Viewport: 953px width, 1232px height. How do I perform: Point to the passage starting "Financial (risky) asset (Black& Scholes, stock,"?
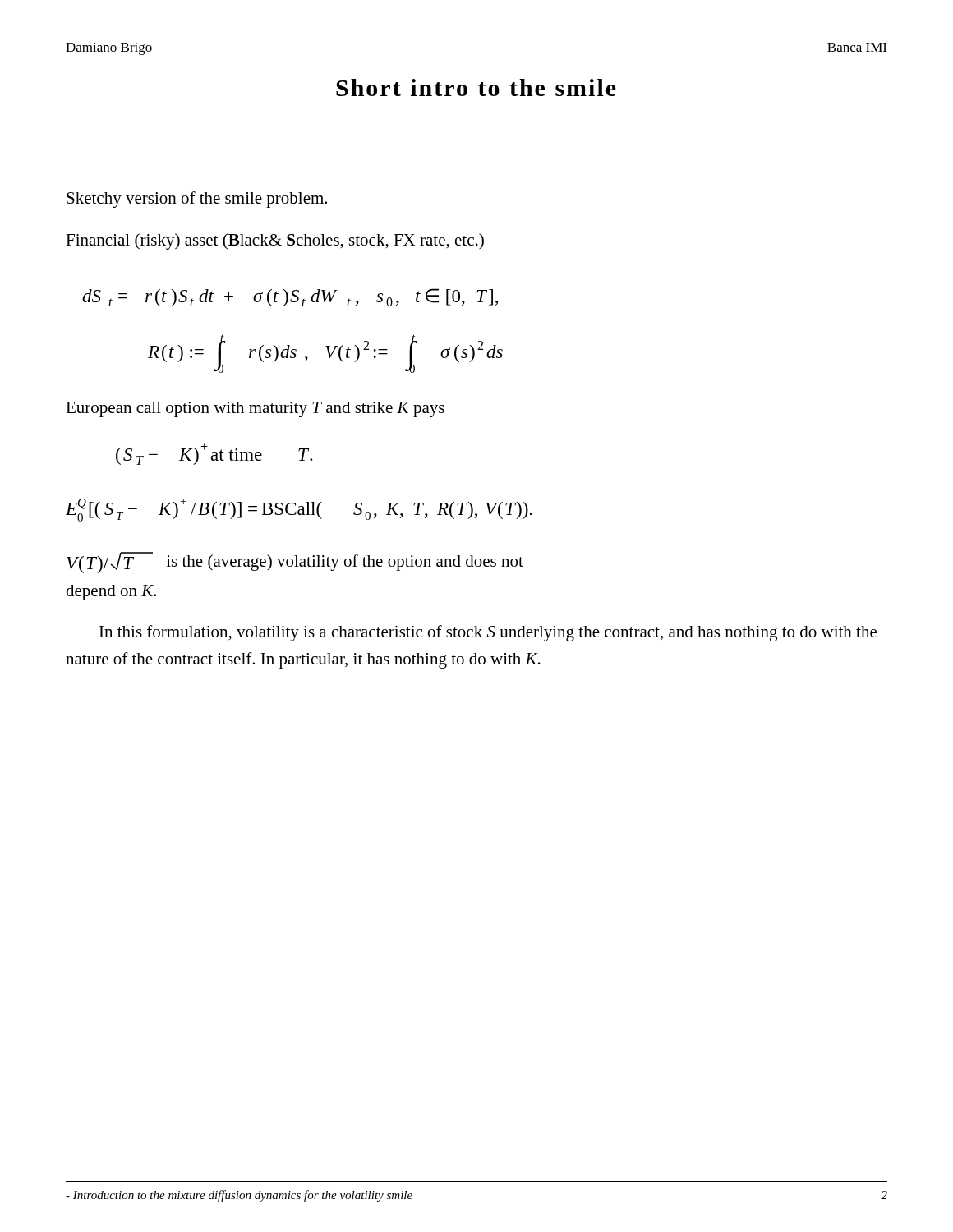click(x=275, y=240)
